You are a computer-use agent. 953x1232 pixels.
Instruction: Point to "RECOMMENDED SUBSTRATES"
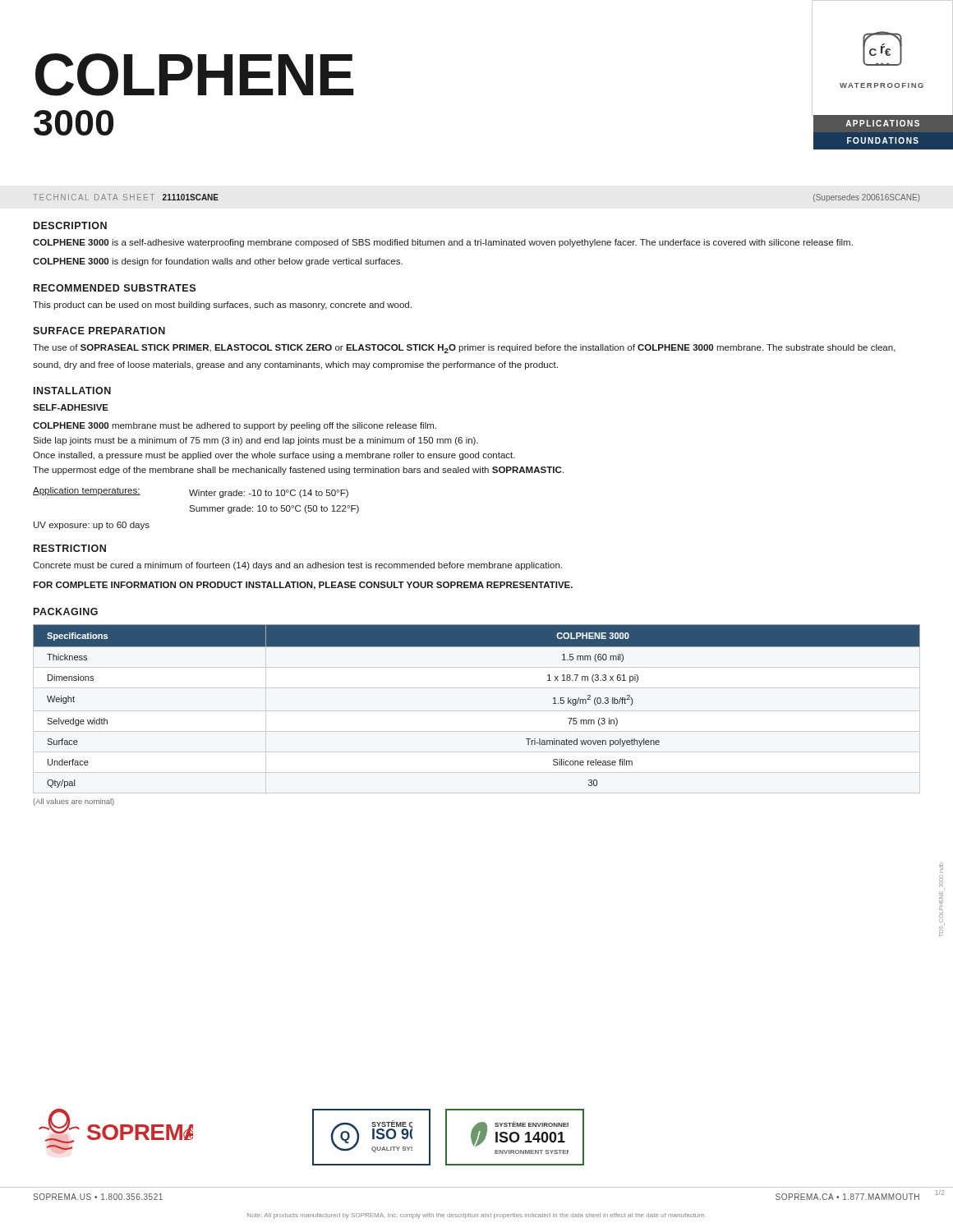[115, 288]
